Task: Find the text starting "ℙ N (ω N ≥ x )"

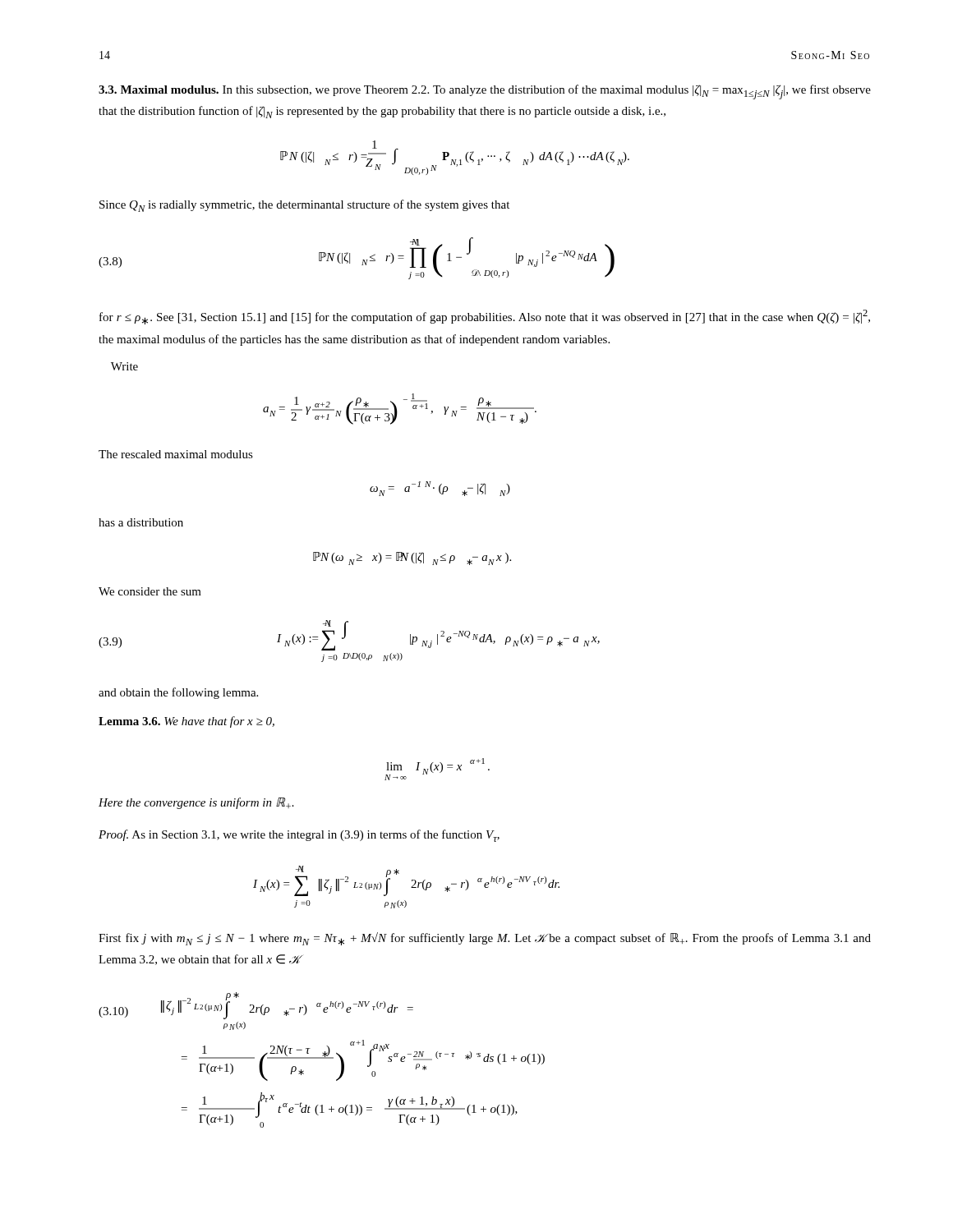Action: click(485, 556)
